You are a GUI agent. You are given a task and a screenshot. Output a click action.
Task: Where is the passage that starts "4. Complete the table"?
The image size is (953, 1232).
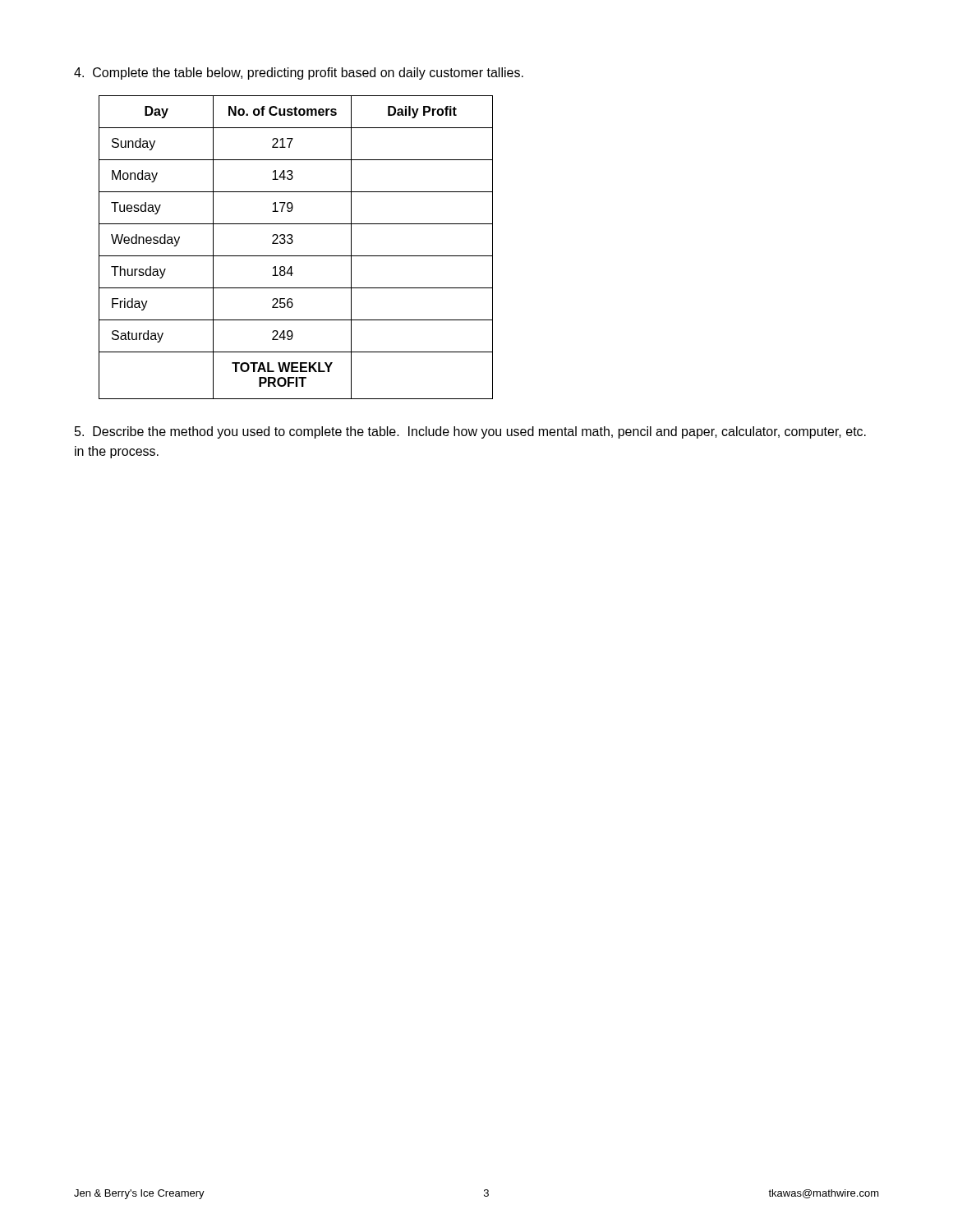point(299,73)
